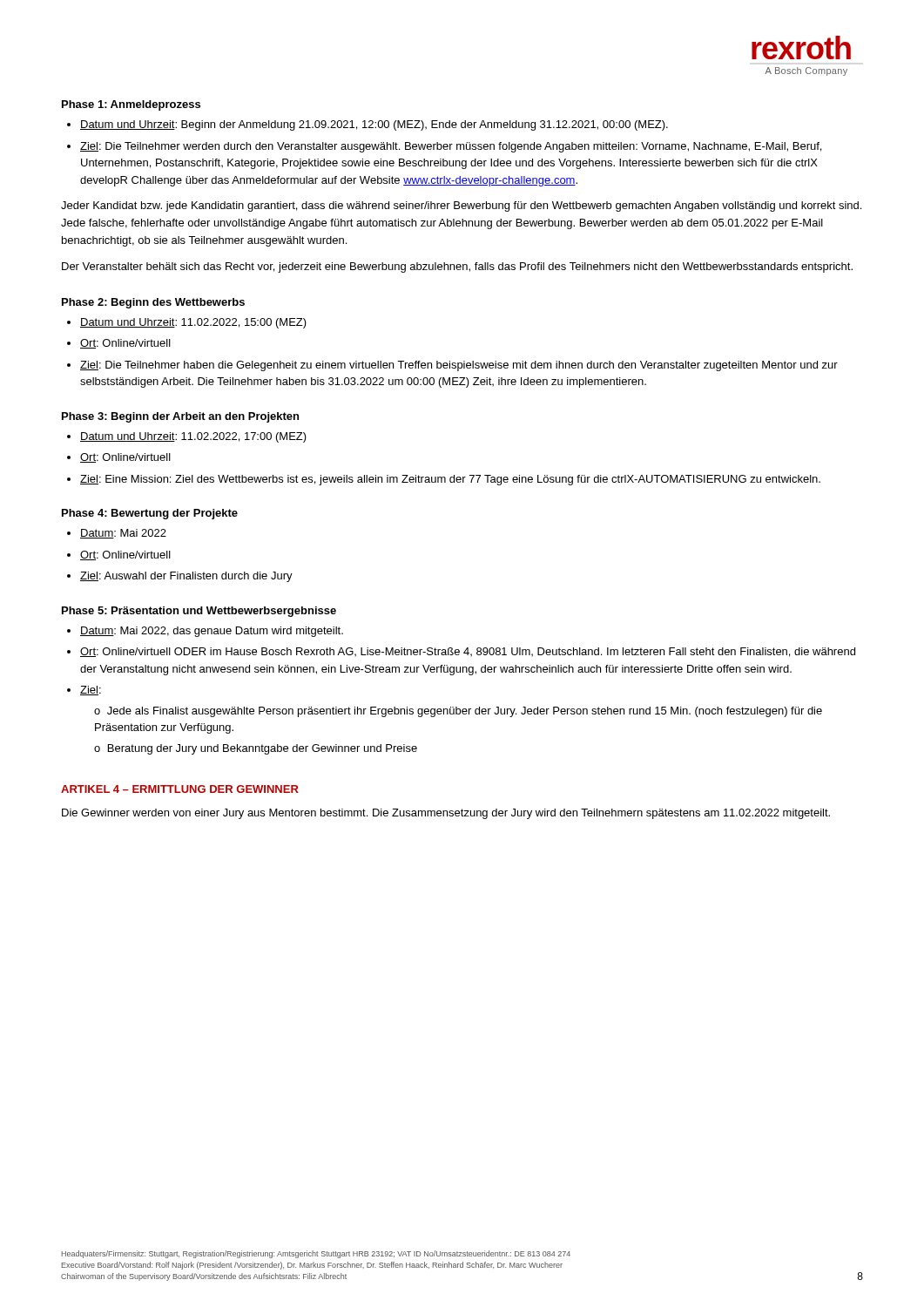Viewport: 924px width, 1307px height.
Task: Select the section header that says "Phase 3: Beginn"
Action: pos(180,416)
